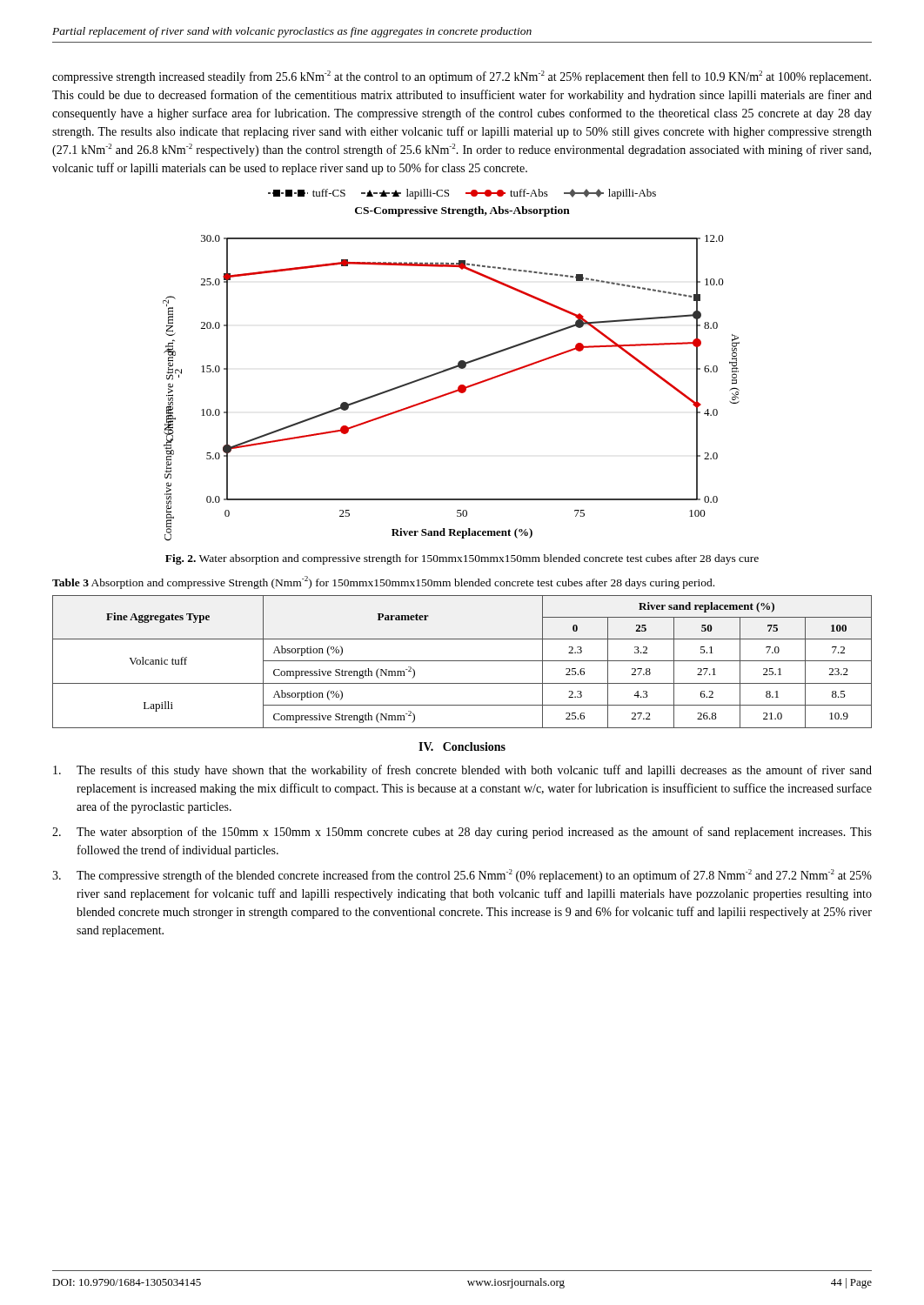Viewport: 924px width, 1305px height.
Task: Locate the caption containing "Table 3 Absorption and"
Action: coord(384,581)
